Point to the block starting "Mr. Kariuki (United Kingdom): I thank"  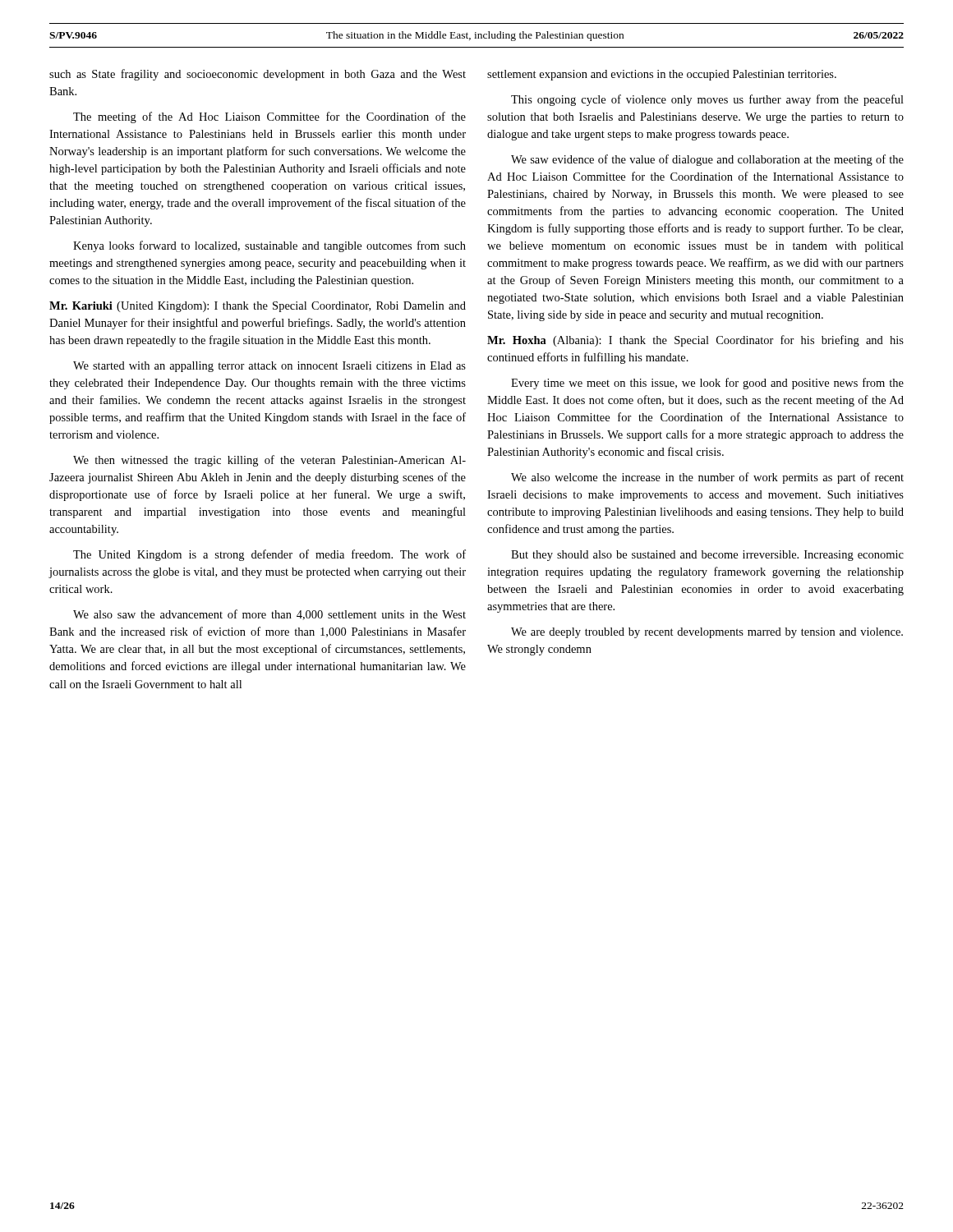[258, 323]
